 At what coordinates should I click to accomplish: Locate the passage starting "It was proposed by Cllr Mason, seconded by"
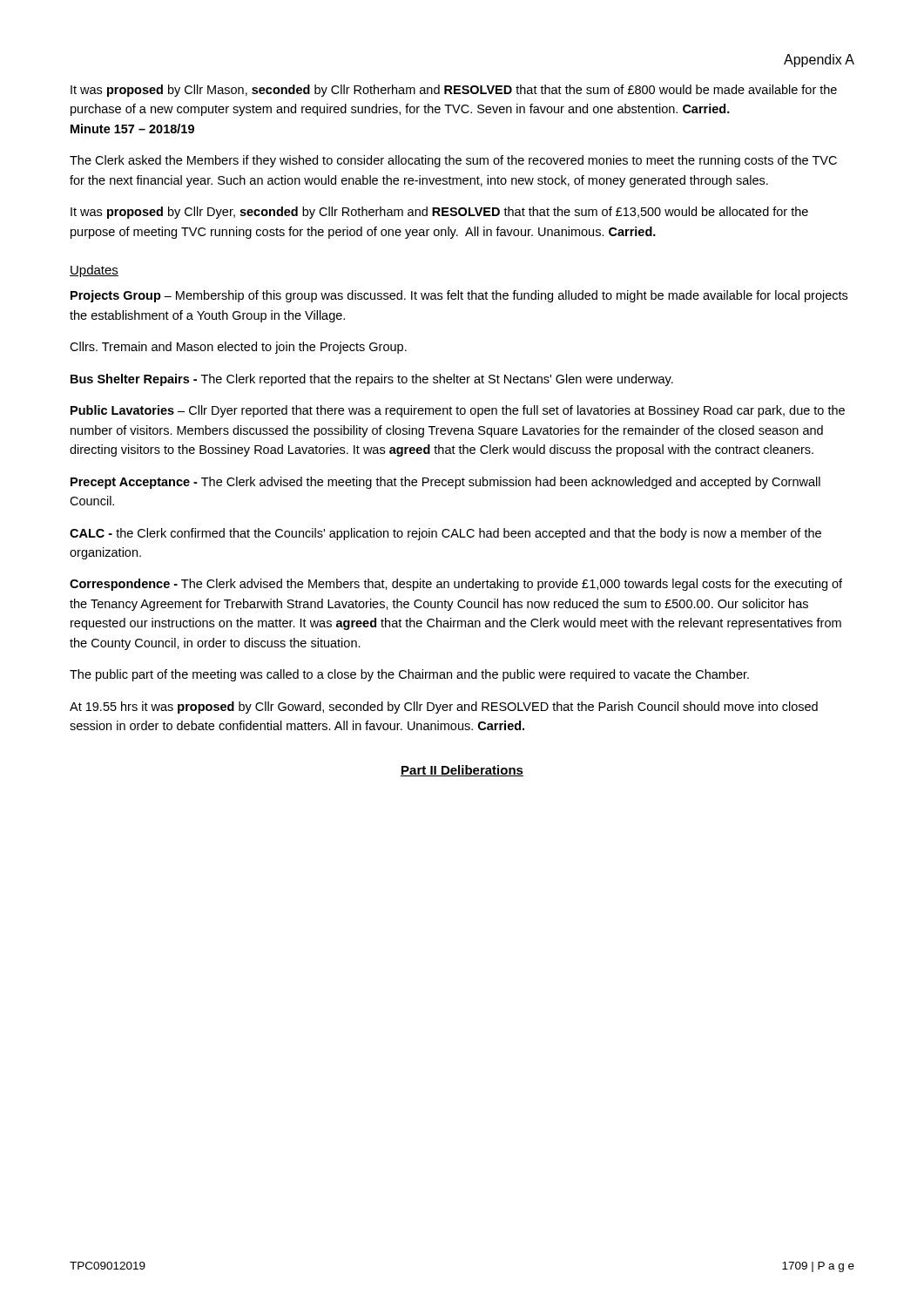pyautogui.click(x=453, y=109)
